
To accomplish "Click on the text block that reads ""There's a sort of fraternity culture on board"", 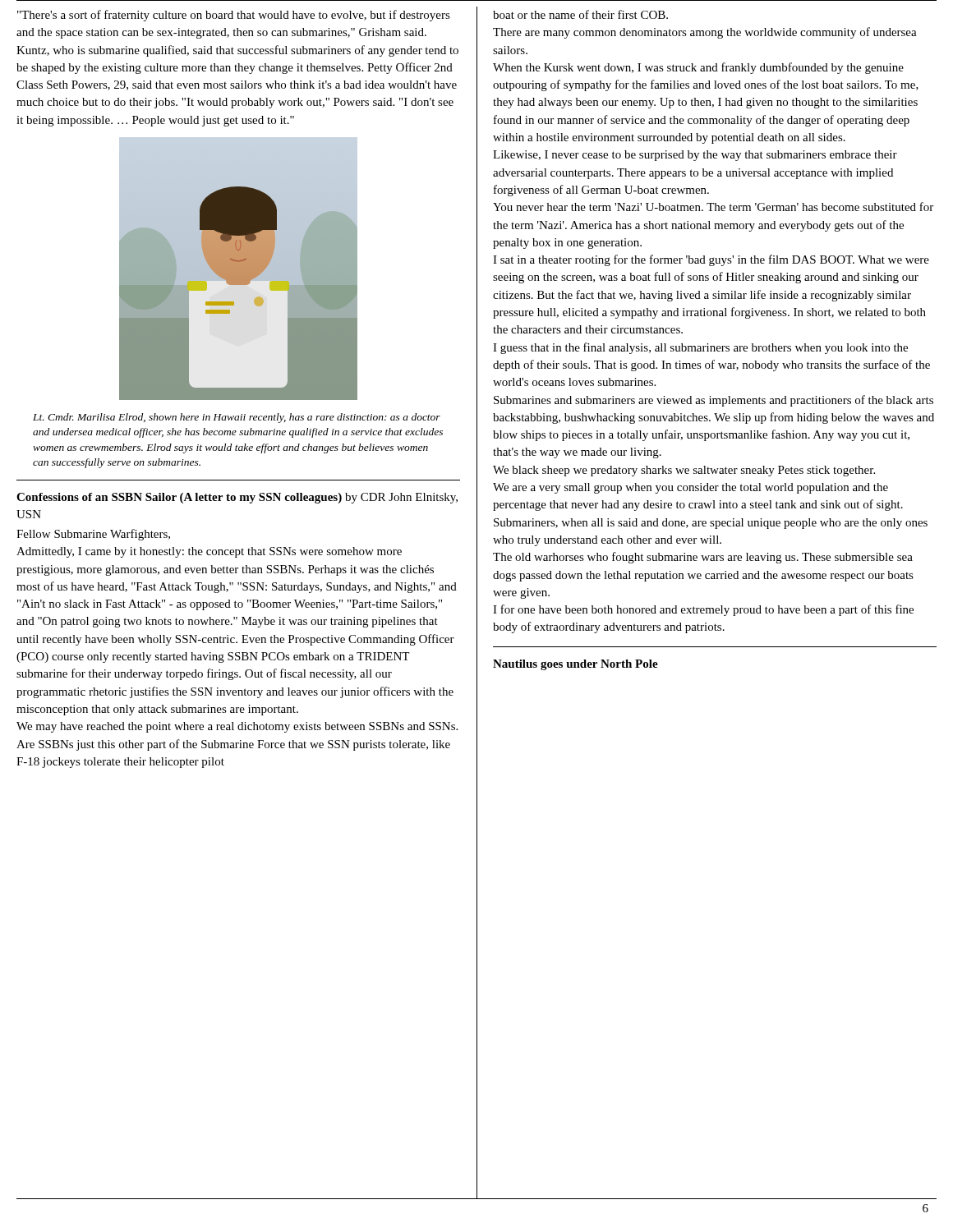I will point(238,67).
